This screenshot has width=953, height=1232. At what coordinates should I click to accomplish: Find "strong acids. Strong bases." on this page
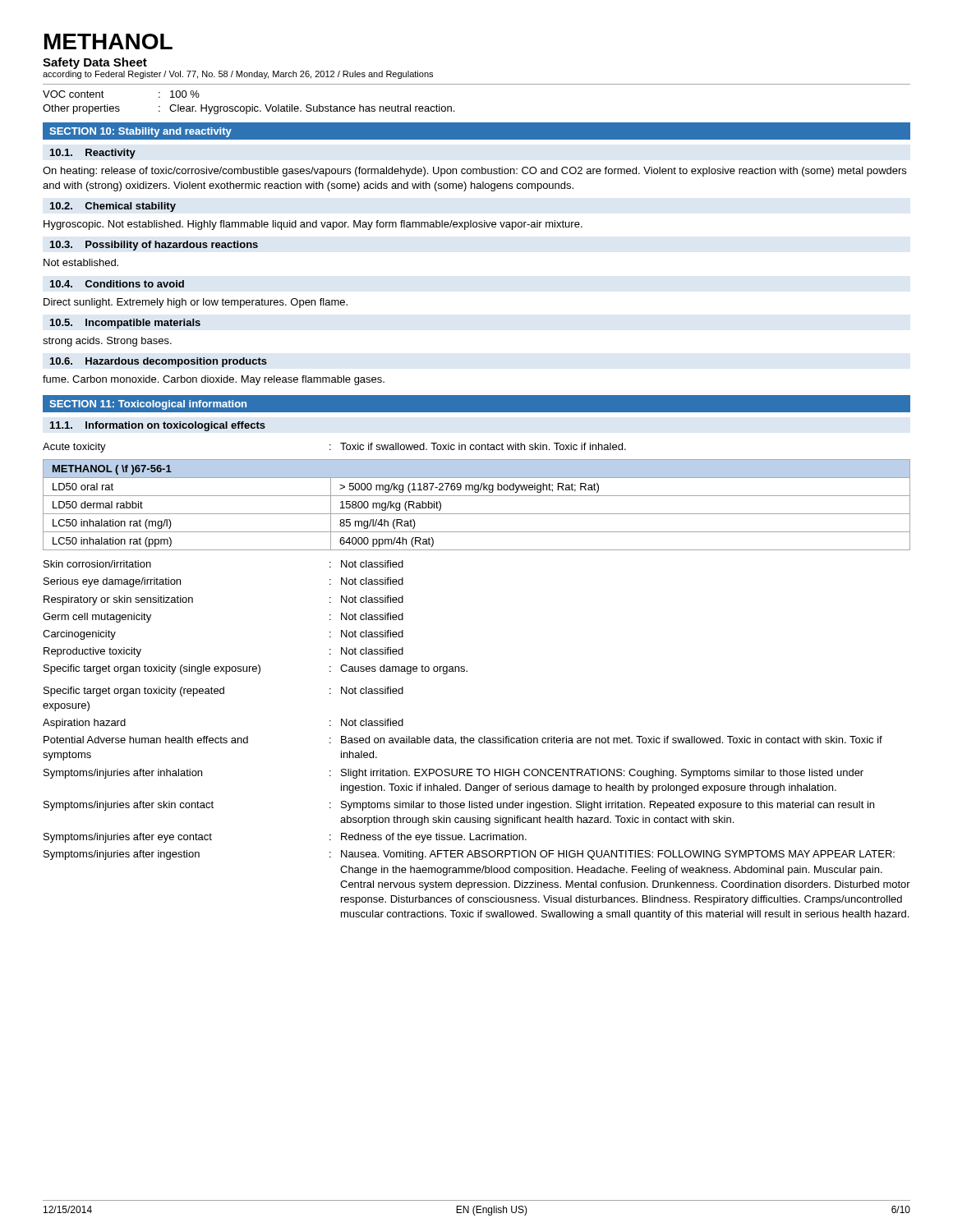pos(107,340)
